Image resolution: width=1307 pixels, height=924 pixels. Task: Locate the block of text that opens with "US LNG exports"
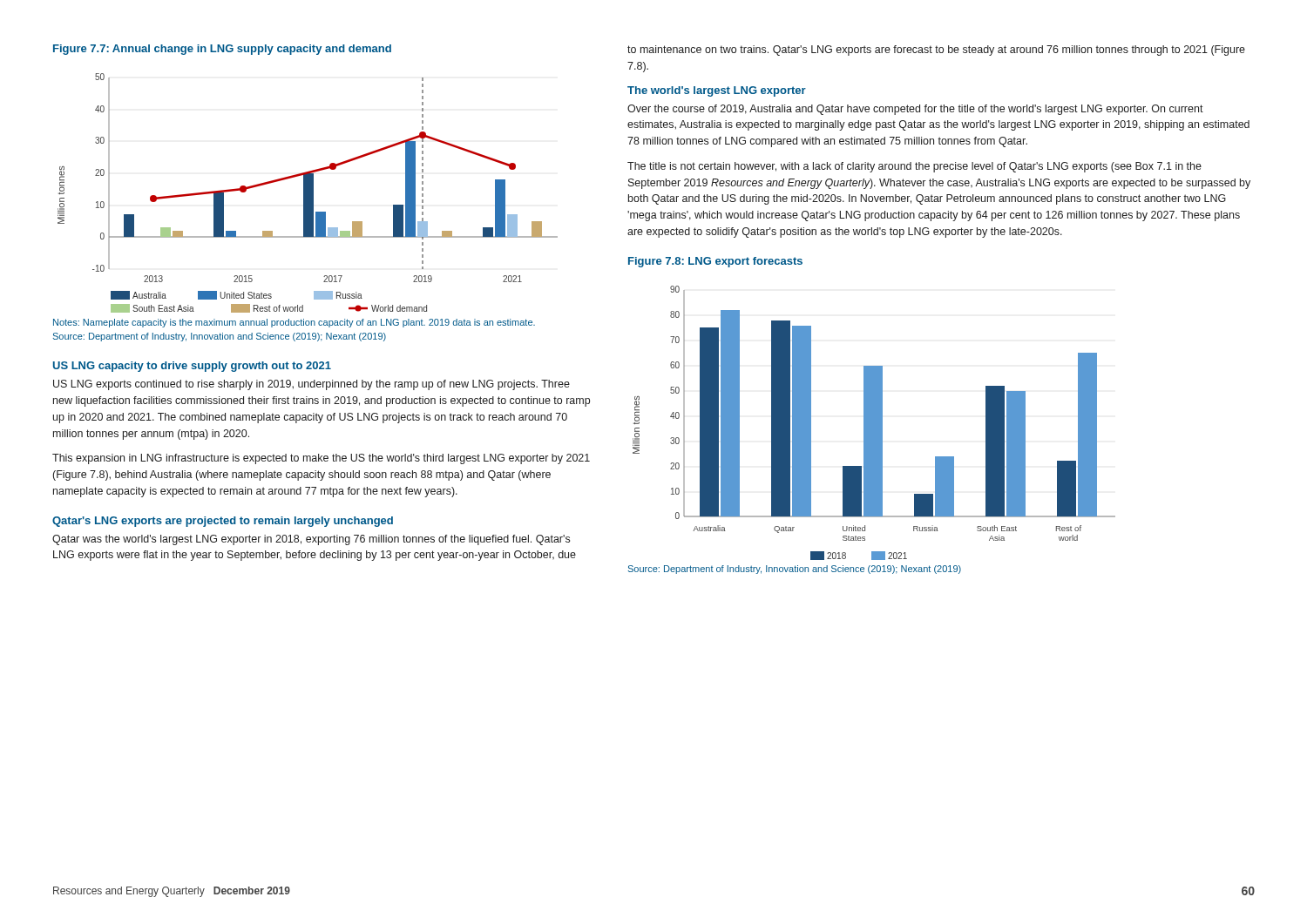(x=321, y=409)
